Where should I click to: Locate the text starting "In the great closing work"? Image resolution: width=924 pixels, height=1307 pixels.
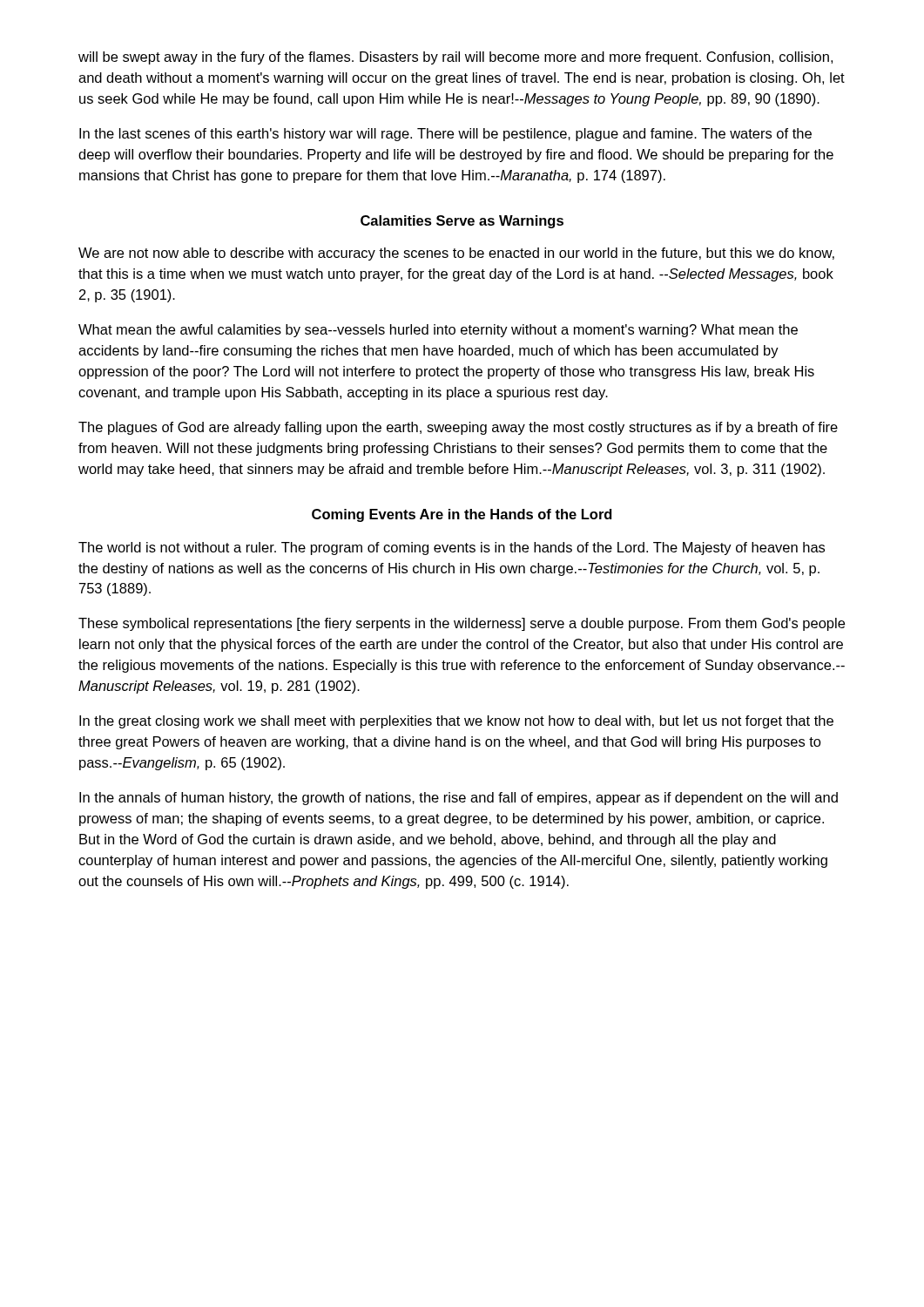tap(456, 742)
